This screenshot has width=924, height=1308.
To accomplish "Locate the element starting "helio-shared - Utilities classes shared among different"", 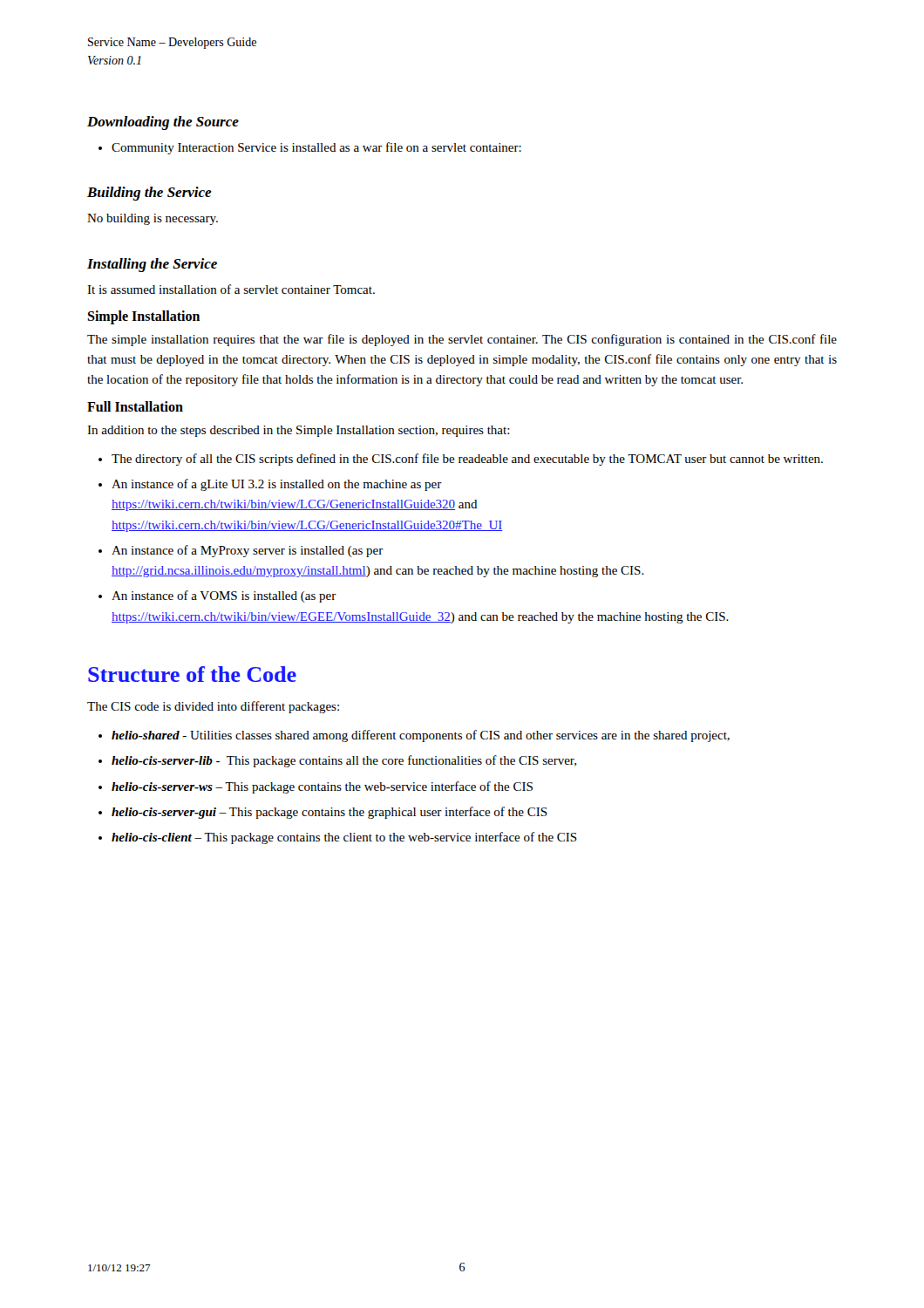I will coord(474,736).
